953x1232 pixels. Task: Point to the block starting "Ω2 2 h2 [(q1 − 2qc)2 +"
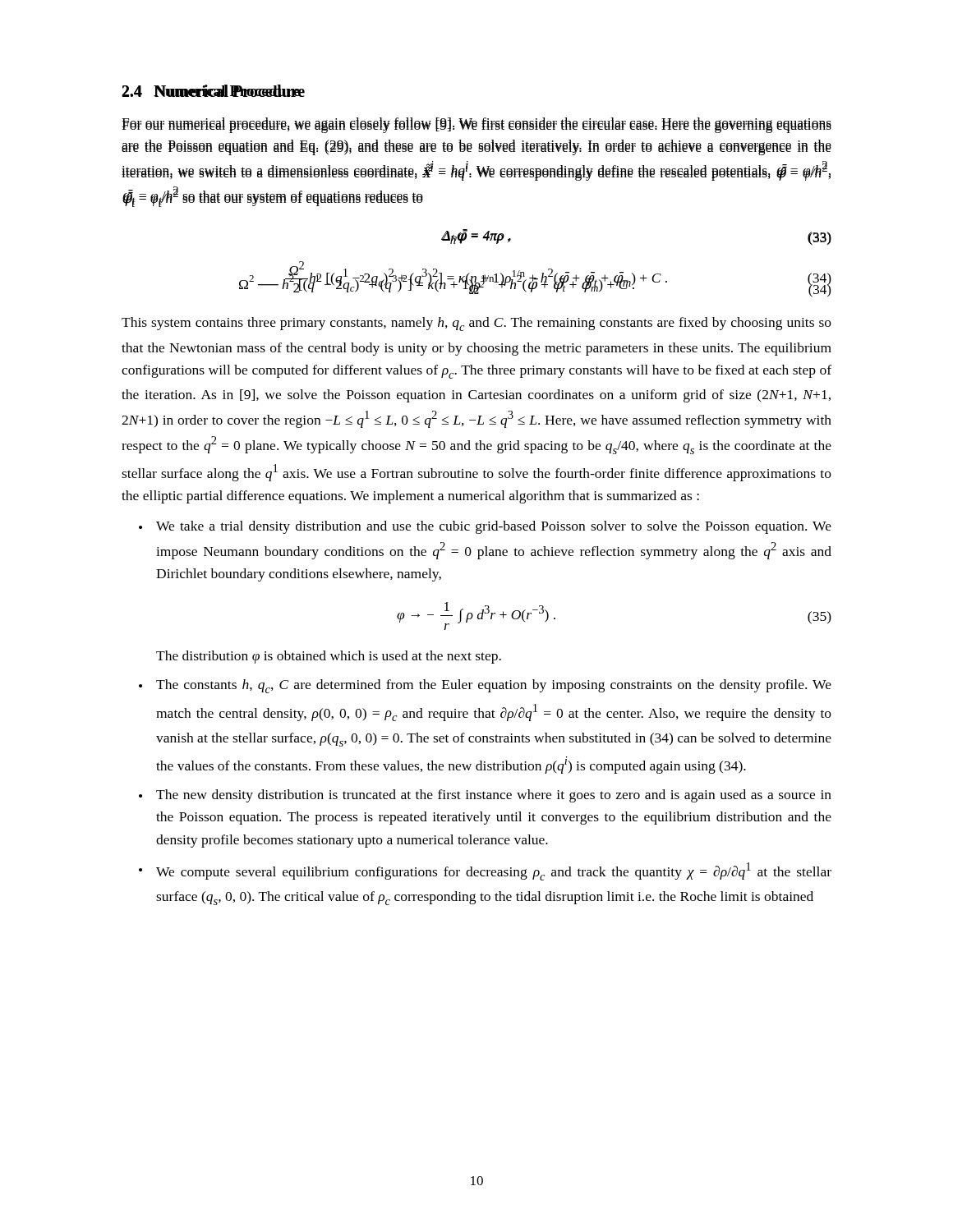point(558,278)
